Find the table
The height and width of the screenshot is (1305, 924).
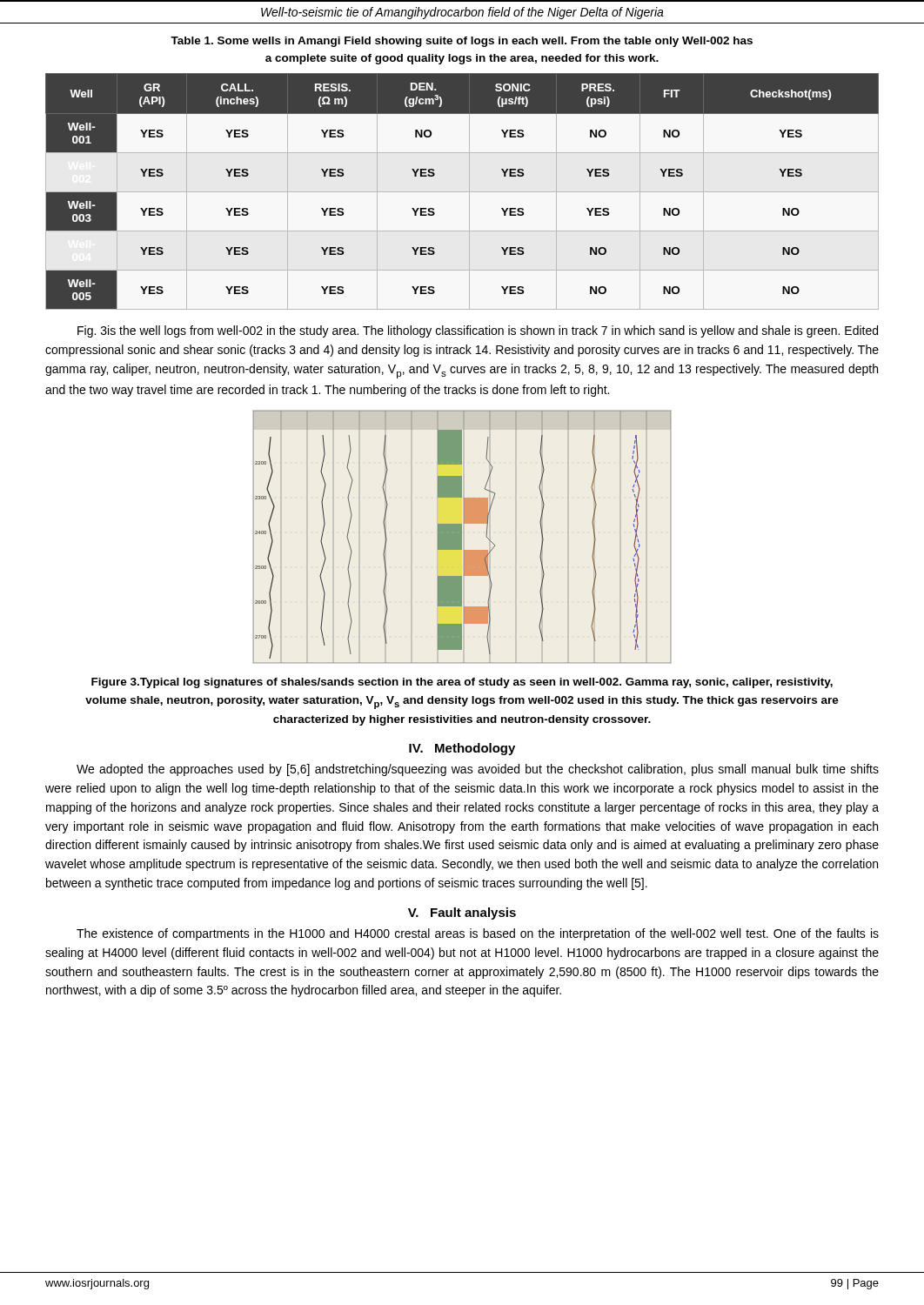coord(462,192)
